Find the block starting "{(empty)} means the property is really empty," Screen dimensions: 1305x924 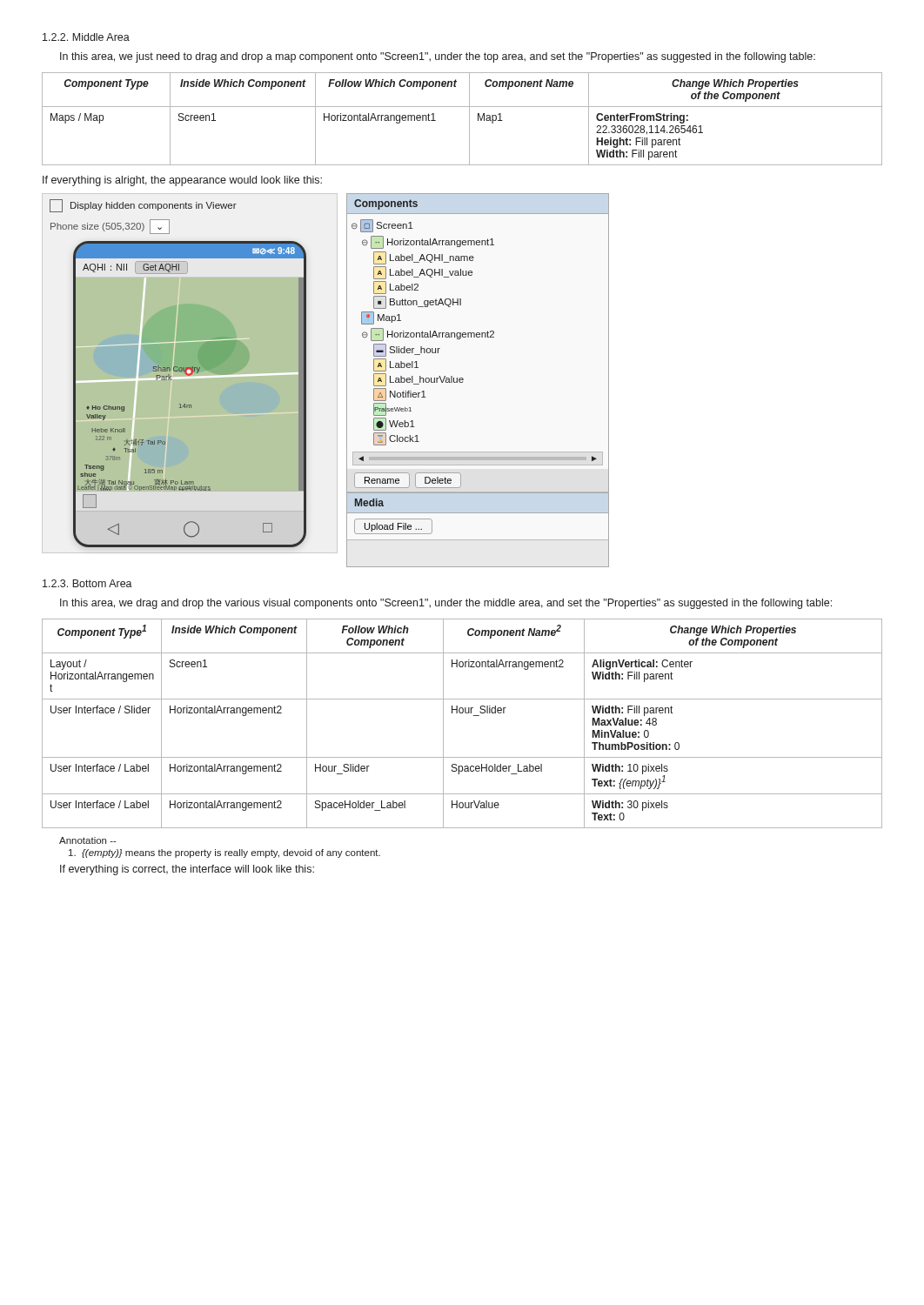pos(224,852)
